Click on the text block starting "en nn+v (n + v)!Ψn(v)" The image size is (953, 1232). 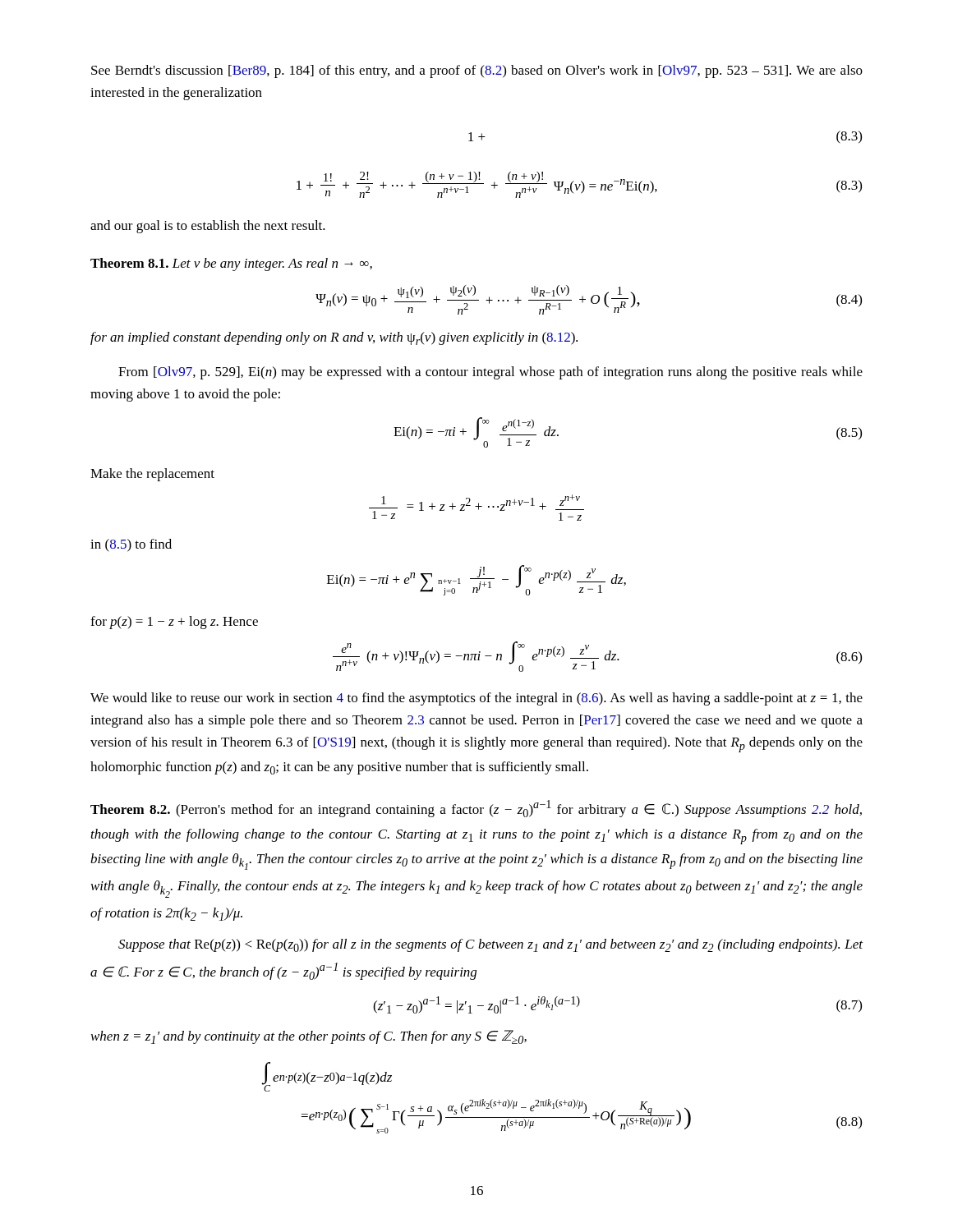(598, 657)
